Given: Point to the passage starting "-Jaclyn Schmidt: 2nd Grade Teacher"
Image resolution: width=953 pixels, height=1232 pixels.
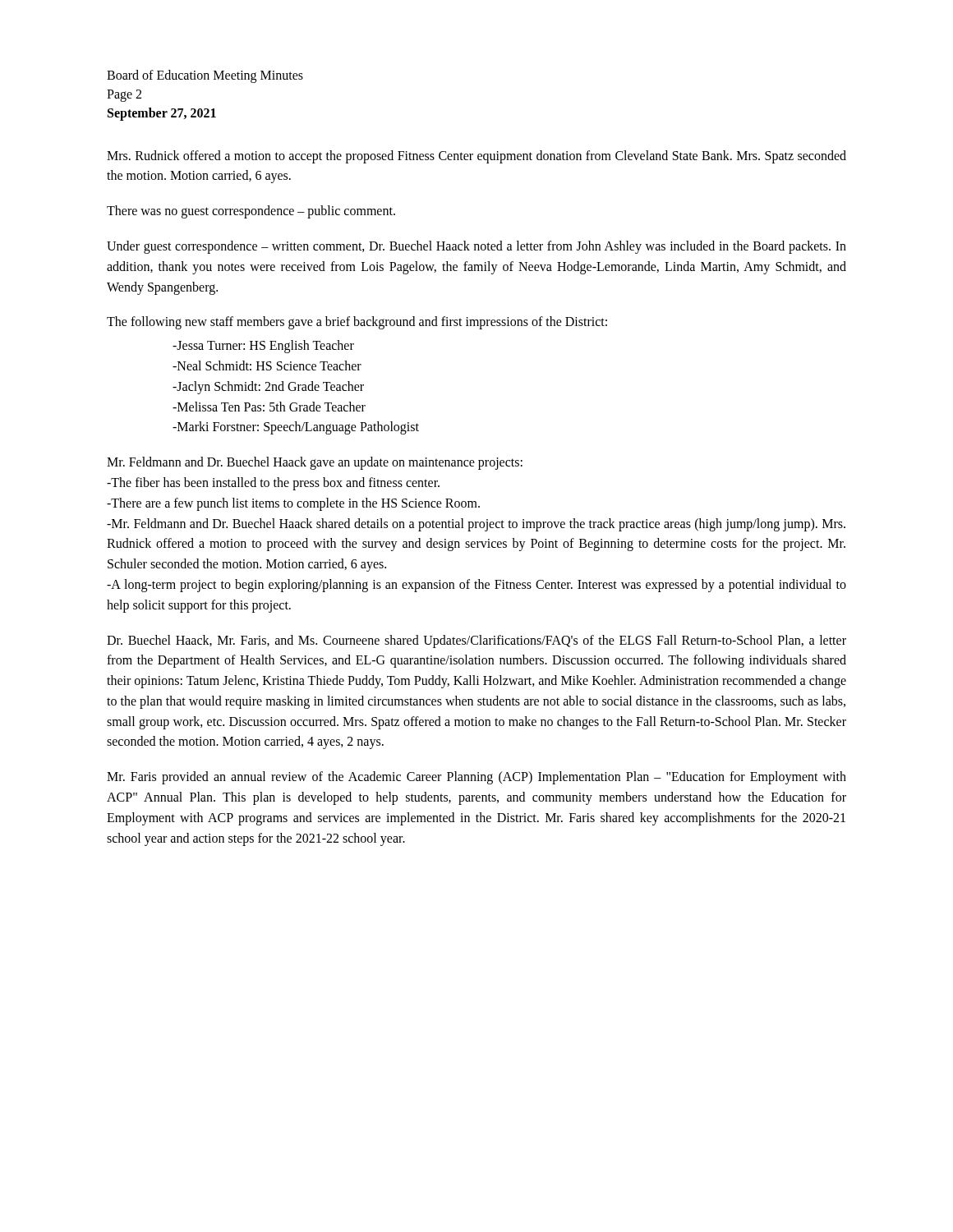Looking at the screenshot, I should (x=268, y=386).
